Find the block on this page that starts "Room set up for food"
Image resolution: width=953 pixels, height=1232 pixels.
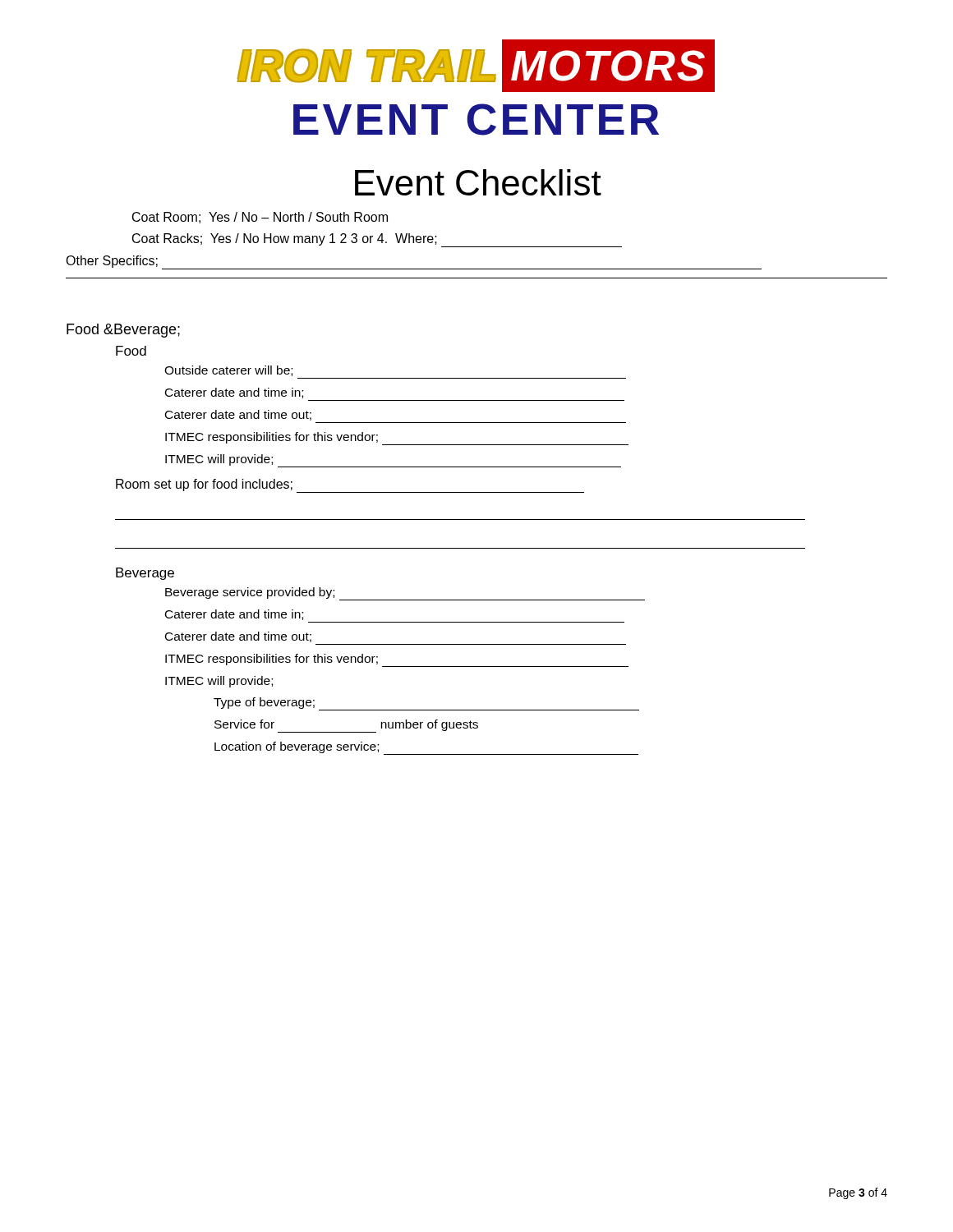pyautogui.click(x=350, y=485)
